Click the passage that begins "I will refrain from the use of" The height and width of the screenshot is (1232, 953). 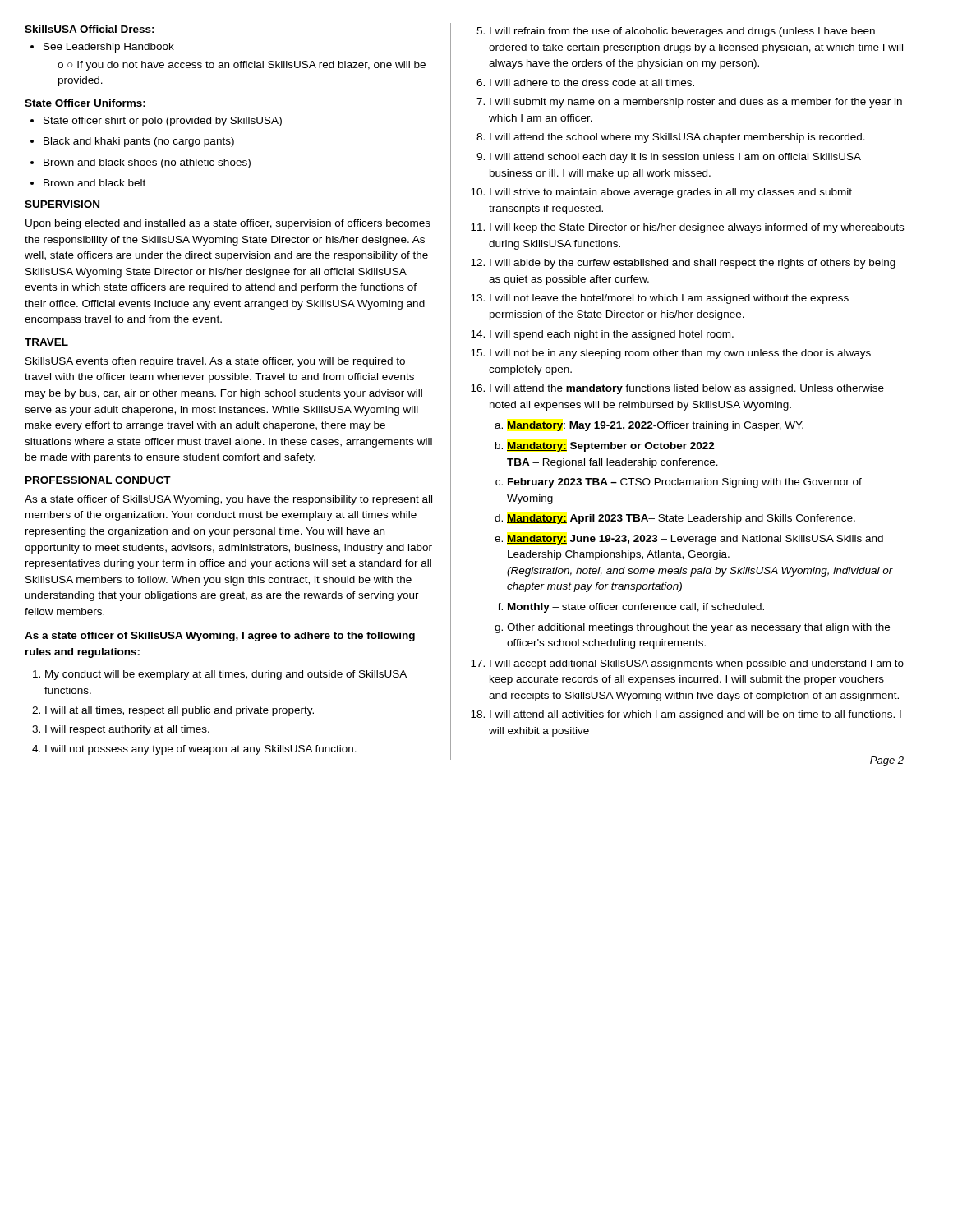(x=687, y=381)
